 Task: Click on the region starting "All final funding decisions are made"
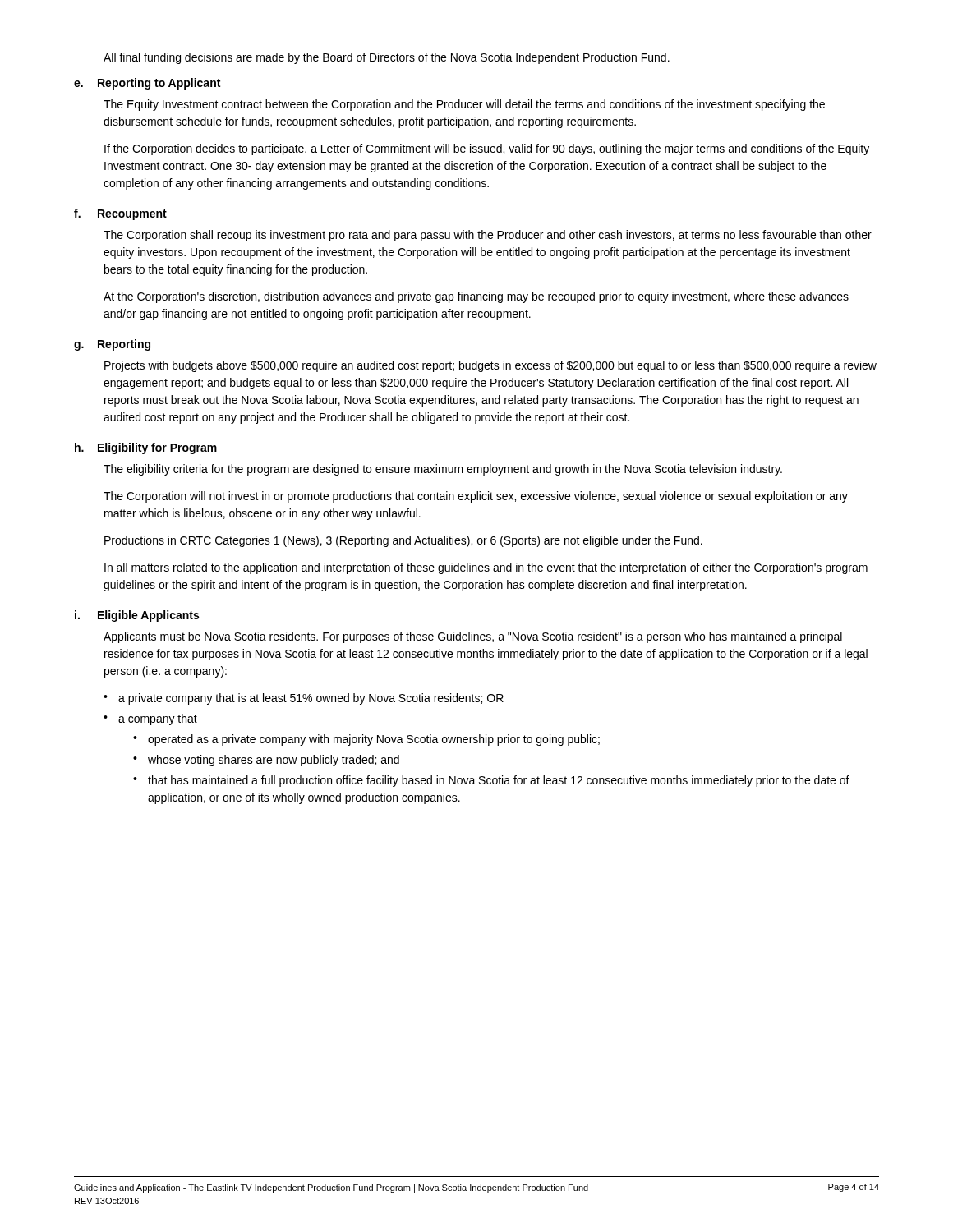[x=387, y=57]
